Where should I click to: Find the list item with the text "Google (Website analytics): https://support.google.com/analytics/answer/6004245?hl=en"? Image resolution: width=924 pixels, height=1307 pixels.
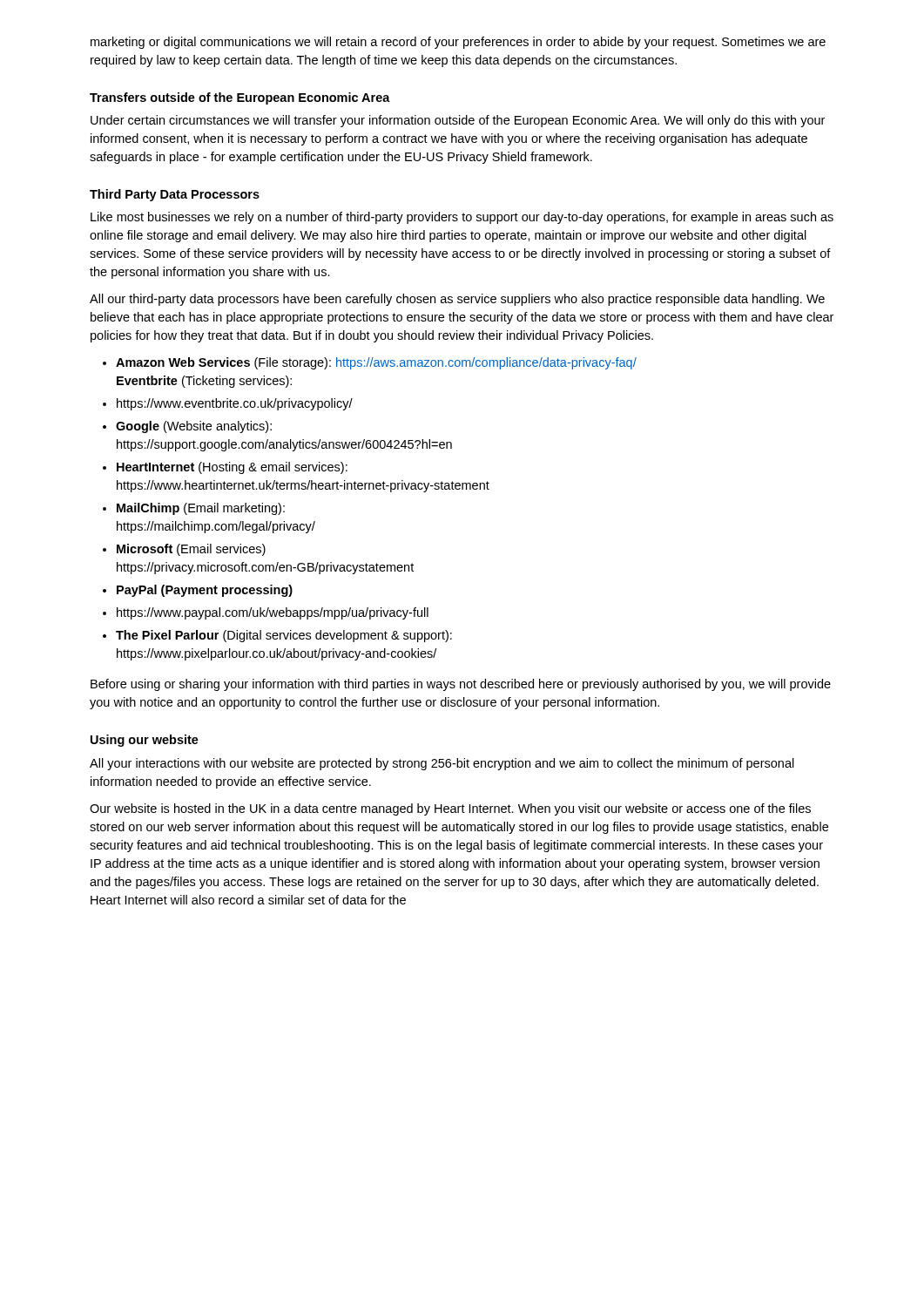(284, 435)
